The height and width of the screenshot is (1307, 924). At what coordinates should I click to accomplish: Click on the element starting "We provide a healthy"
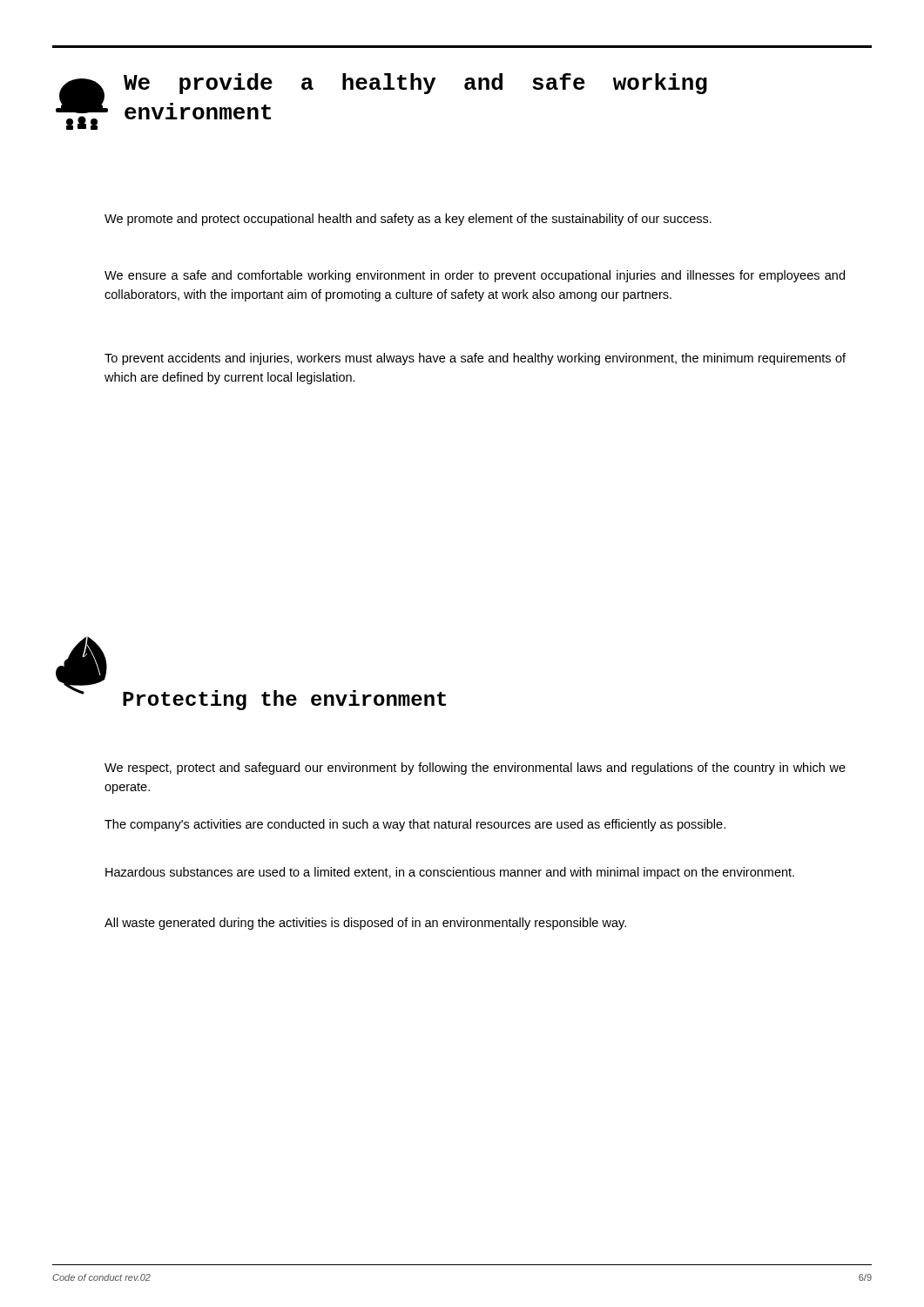point(380,102)
